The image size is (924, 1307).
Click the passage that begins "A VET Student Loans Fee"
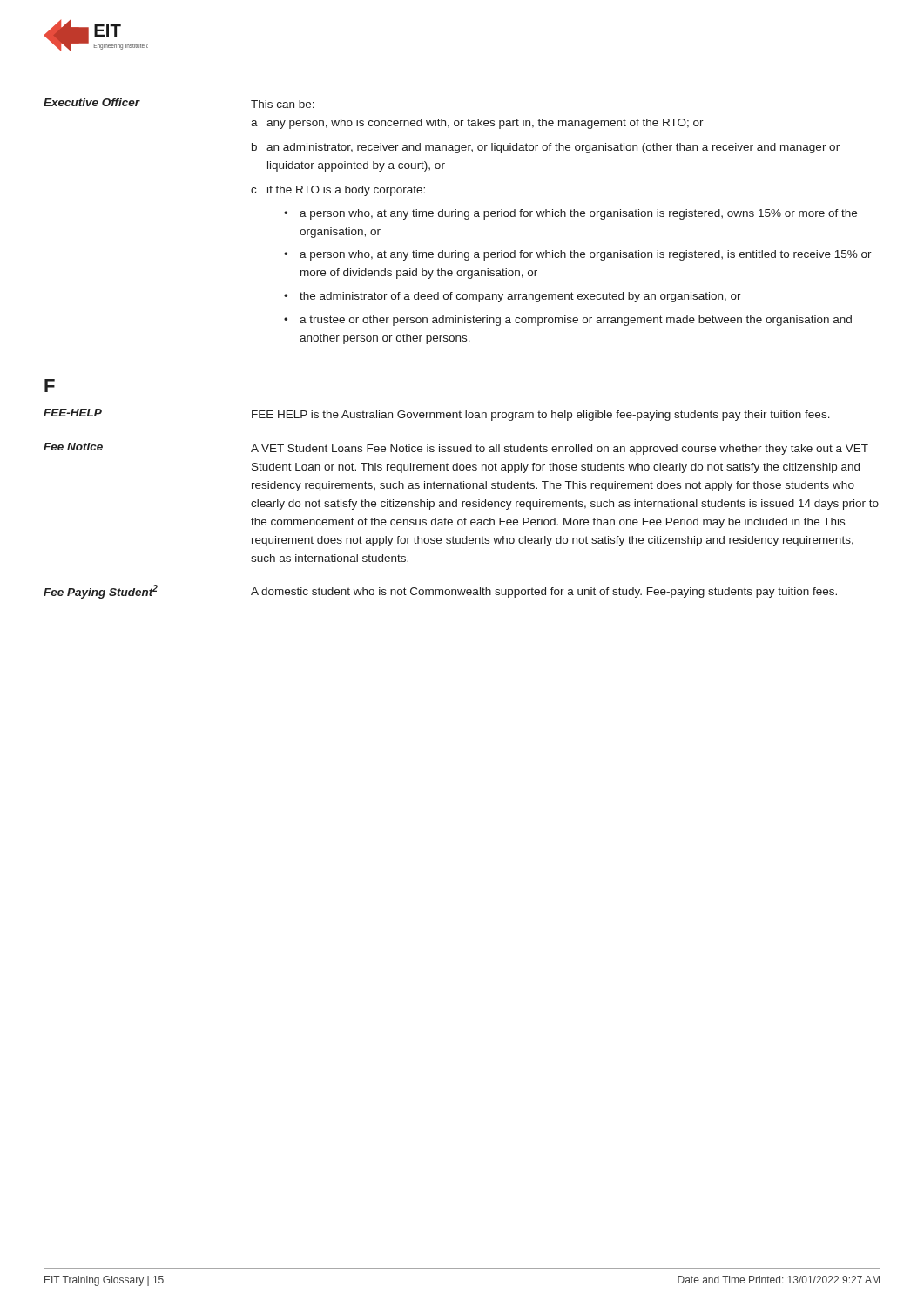coord(565,503)
